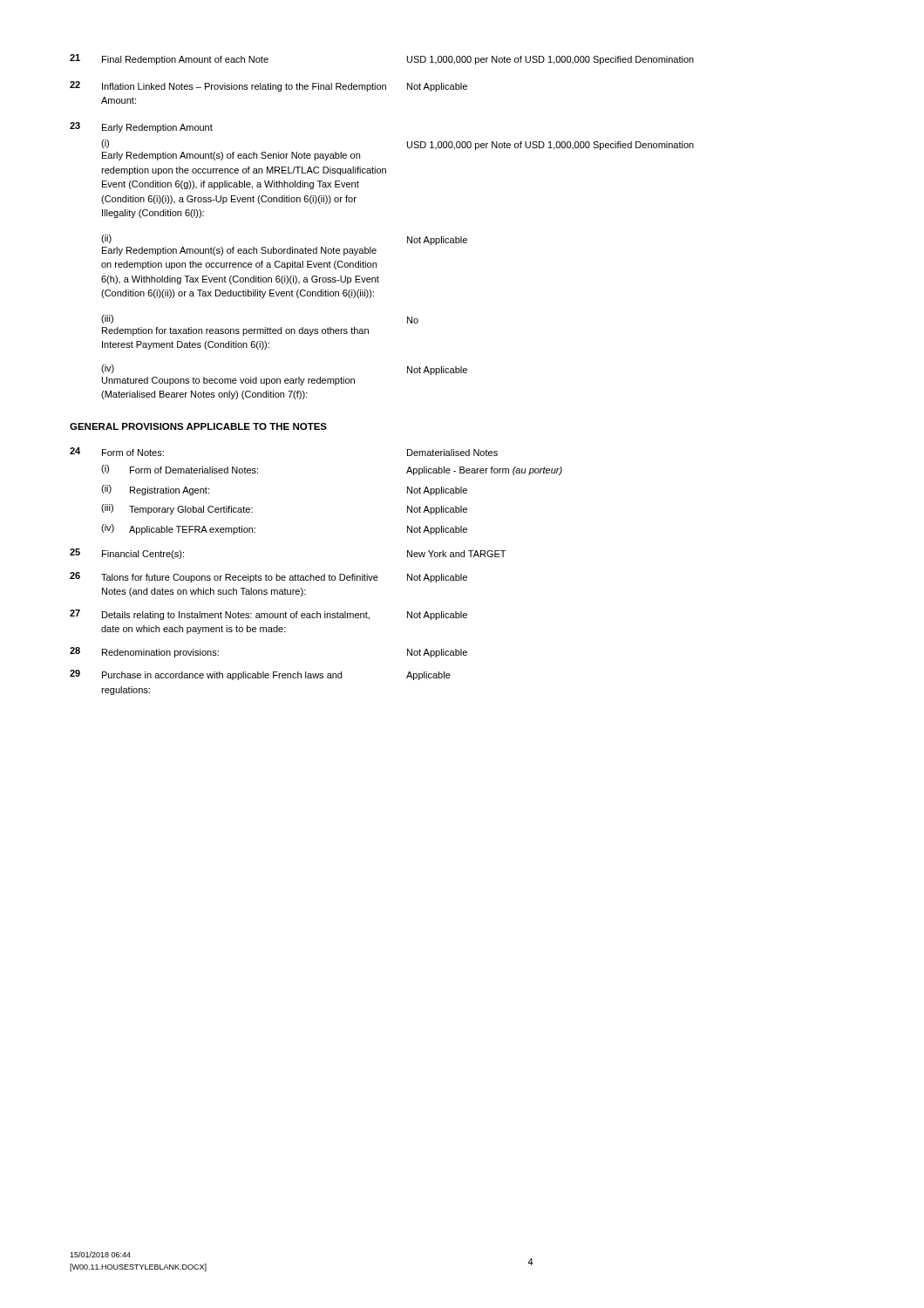Click on the list item with the text "26 Talons for future Coupons or Receipts"

[x=462, y=584]
